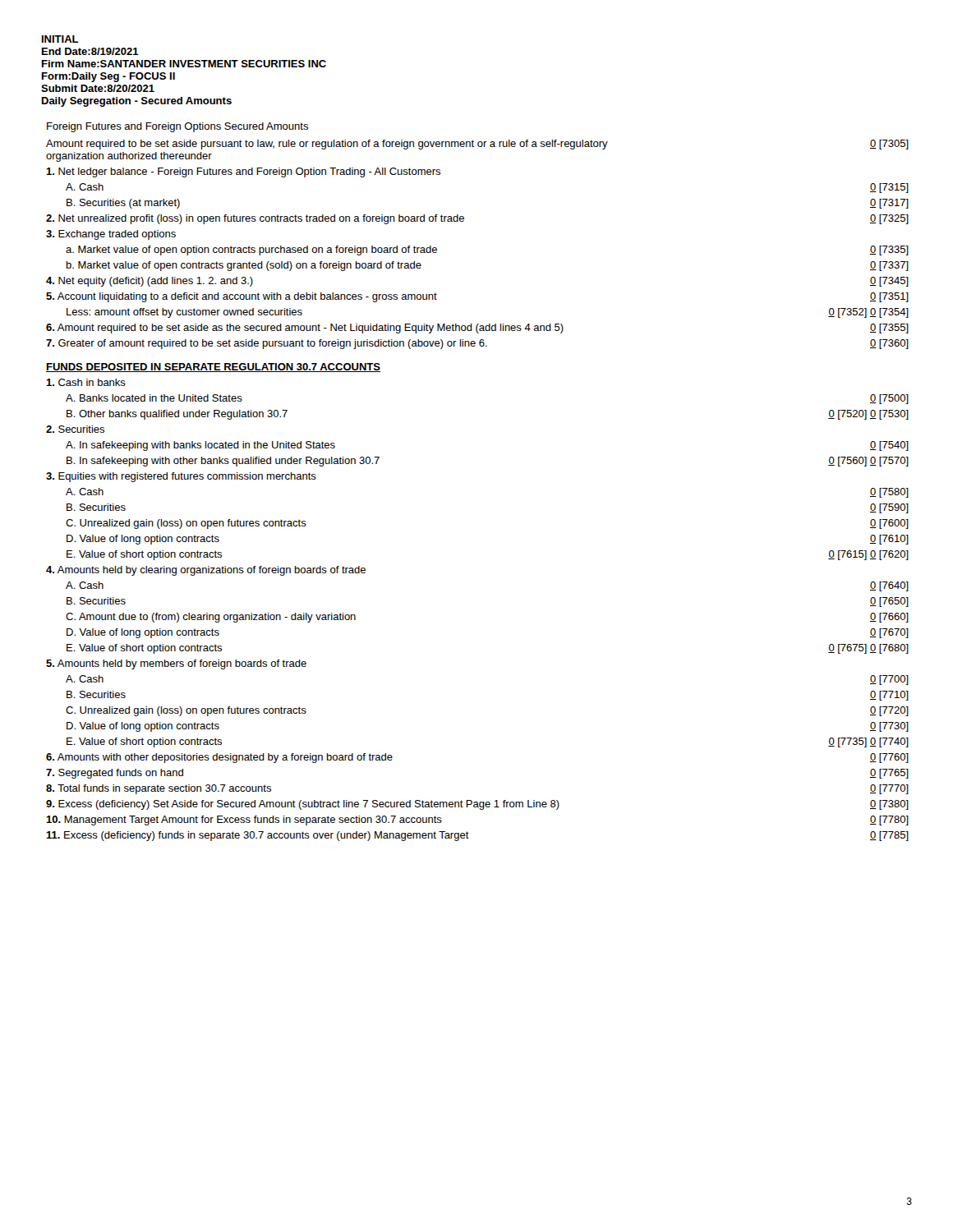953x1232 pixels.
Task: Locate the text starting "3. Exchange traded options"
Action: click(x=111, y=234)
